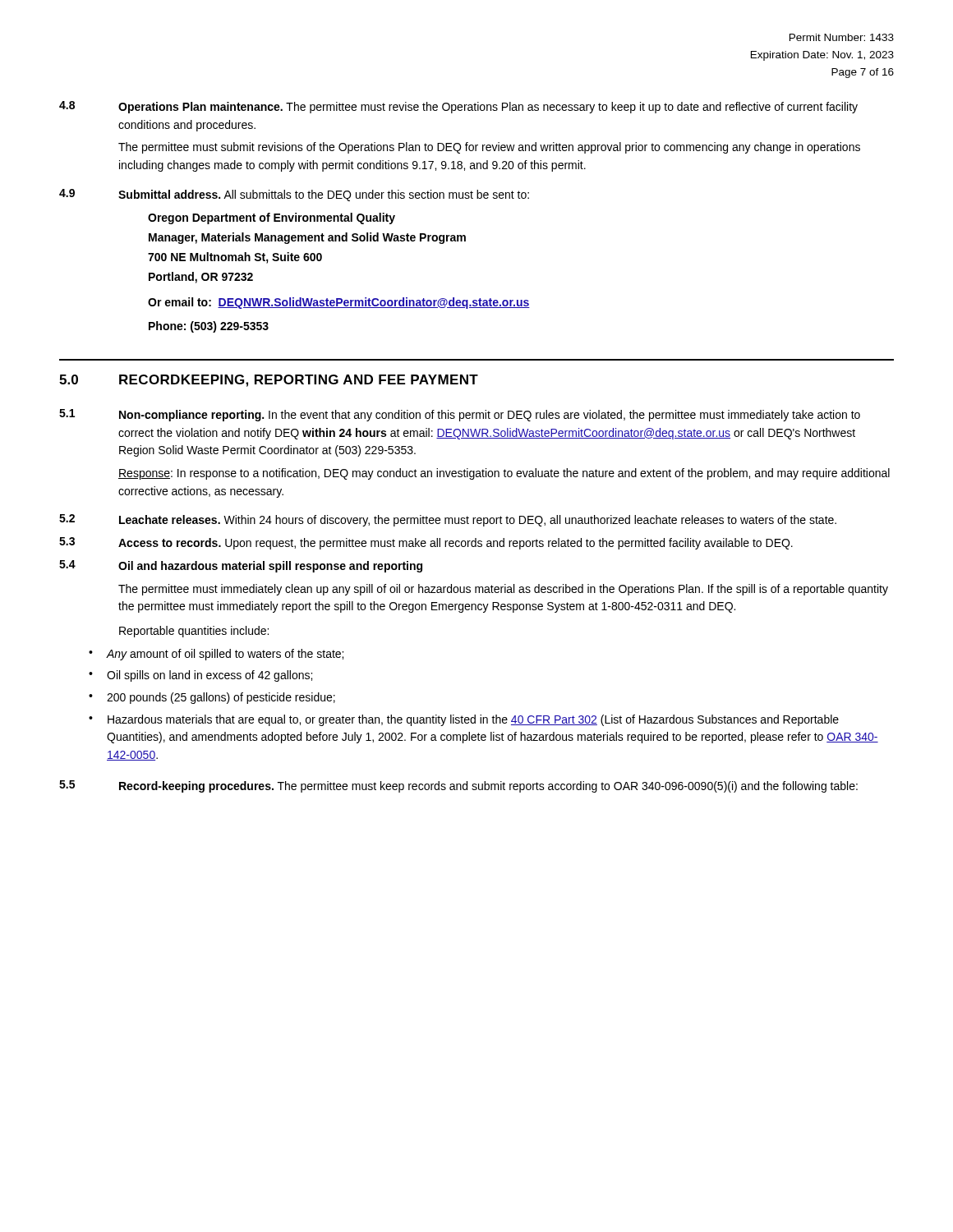Find the section header containing "5.3 Access to records."
The height and width of the screenshot is (1232, 953).
coord(476,544)
